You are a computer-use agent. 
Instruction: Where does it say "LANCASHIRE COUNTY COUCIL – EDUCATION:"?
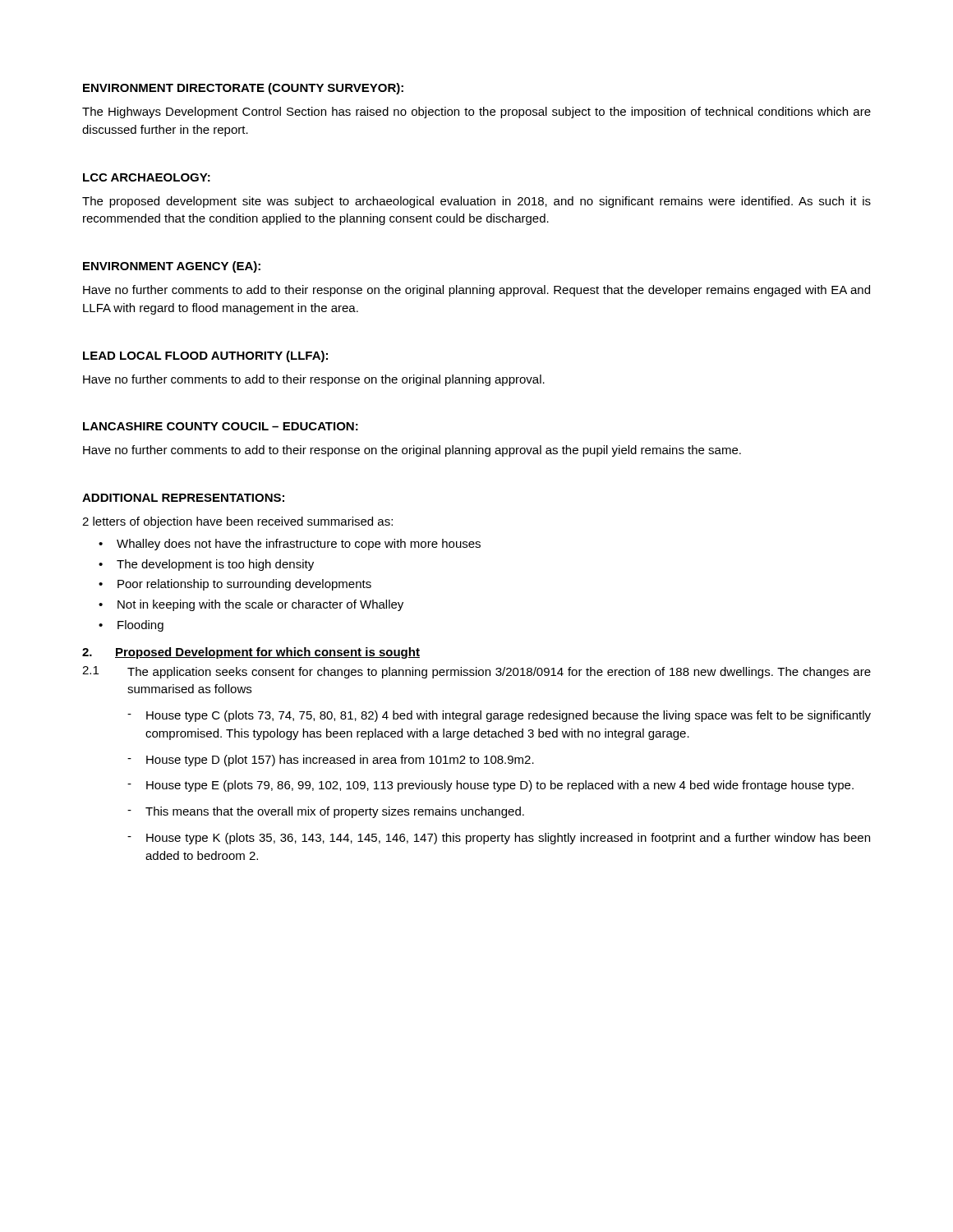click(x=220, y=426)
